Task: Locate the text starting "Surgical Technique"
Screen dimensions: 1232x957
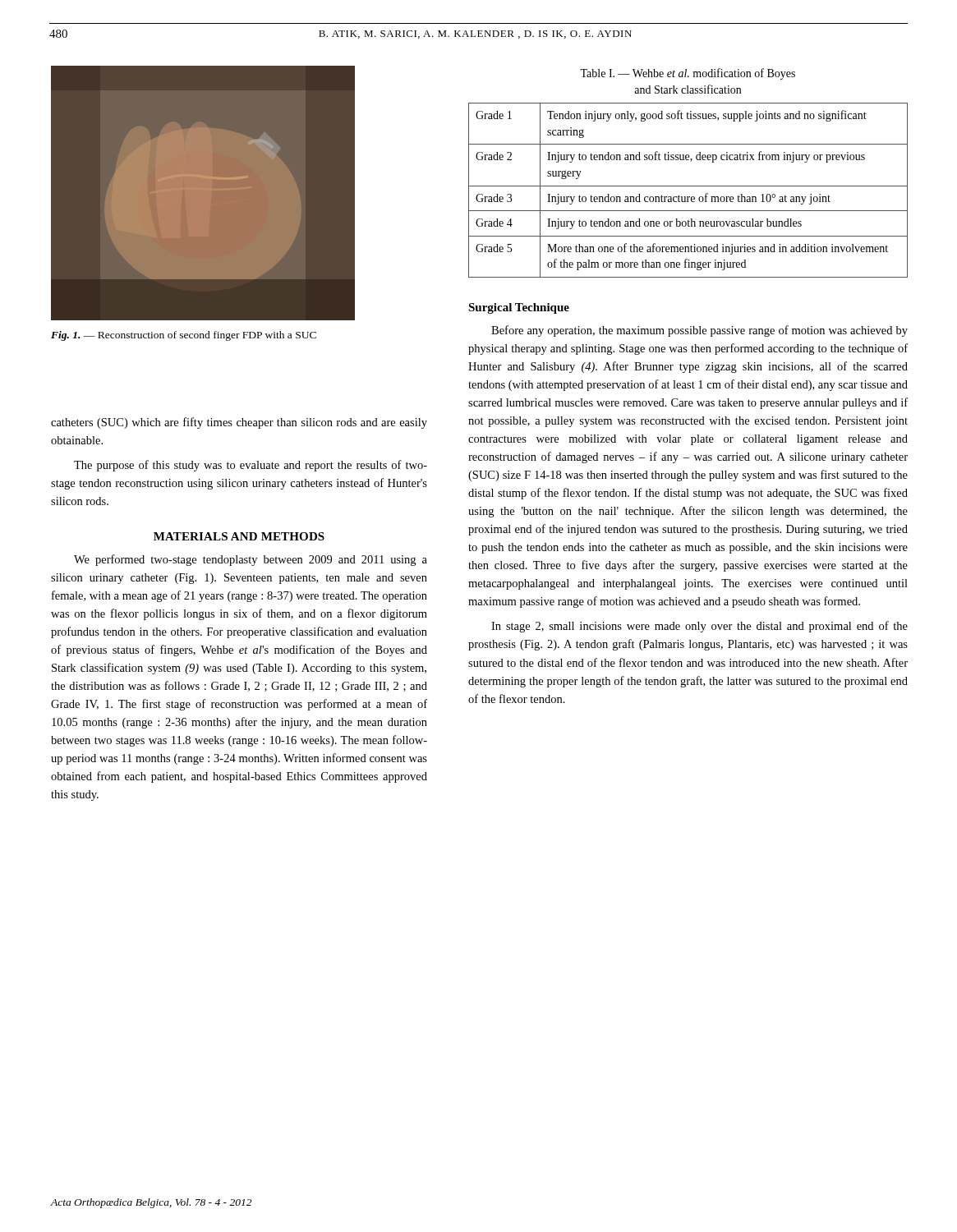Action: click(x=519, y=307)
